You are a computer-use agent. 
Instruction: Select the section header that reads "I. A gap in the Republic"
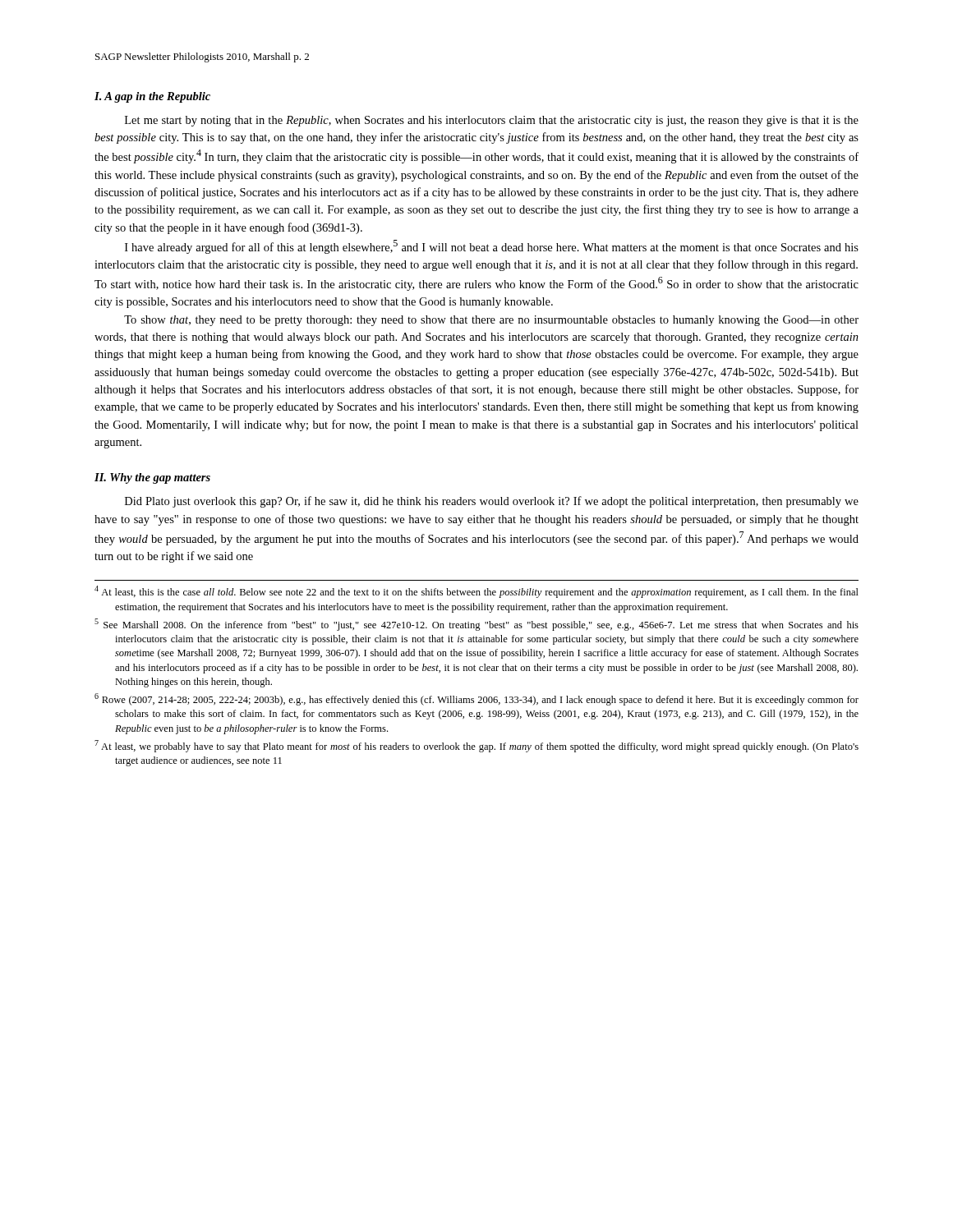click(x=152, y=96)
